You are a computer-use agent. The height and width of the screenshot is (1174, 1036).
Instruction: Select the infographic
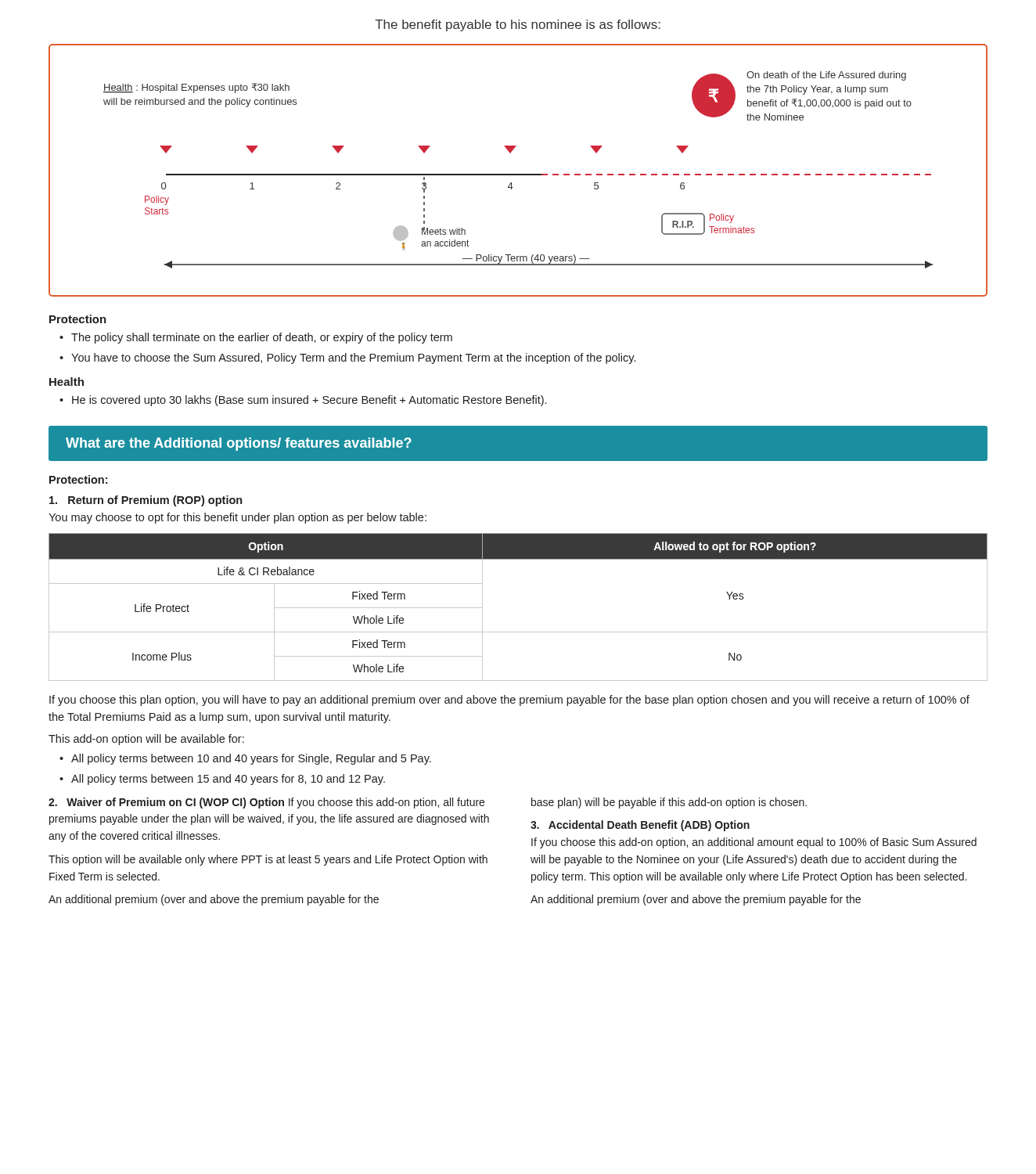click(x=518, y=170)
